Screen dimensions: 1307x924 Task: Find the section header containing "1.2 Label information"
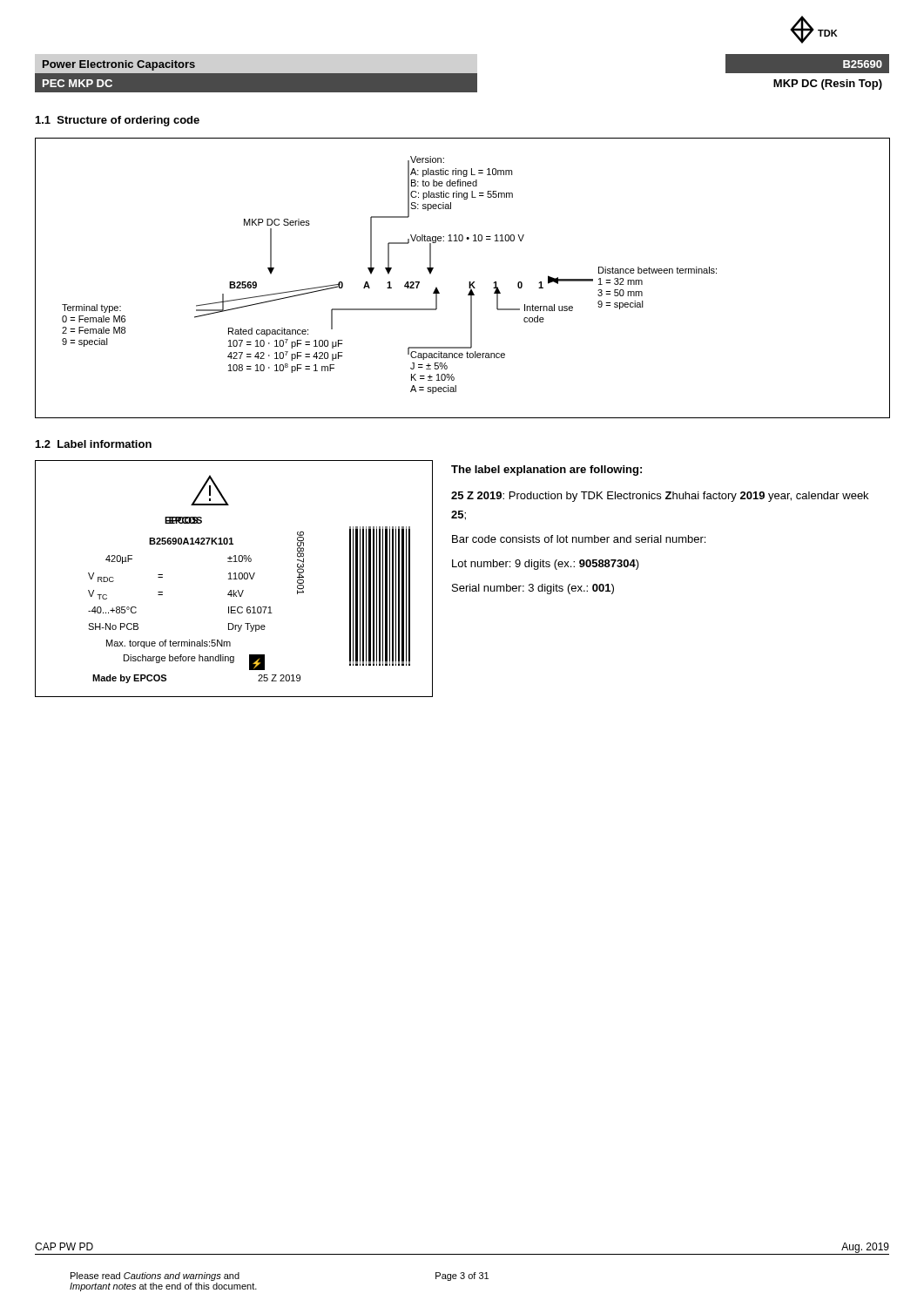tap(93, 444)
